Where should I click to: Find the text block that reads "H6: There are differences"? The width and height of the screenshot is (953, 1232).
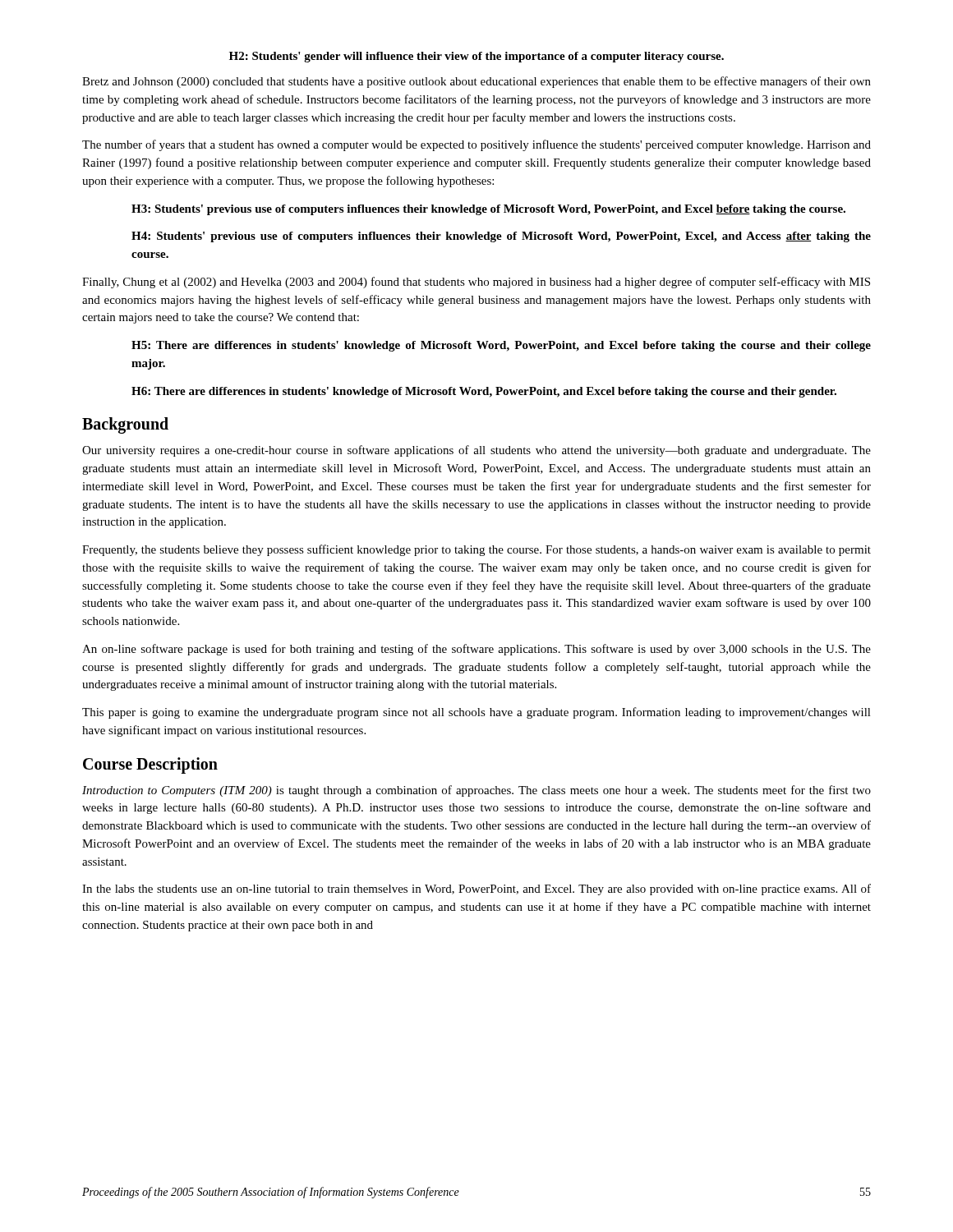coord(501,391)
